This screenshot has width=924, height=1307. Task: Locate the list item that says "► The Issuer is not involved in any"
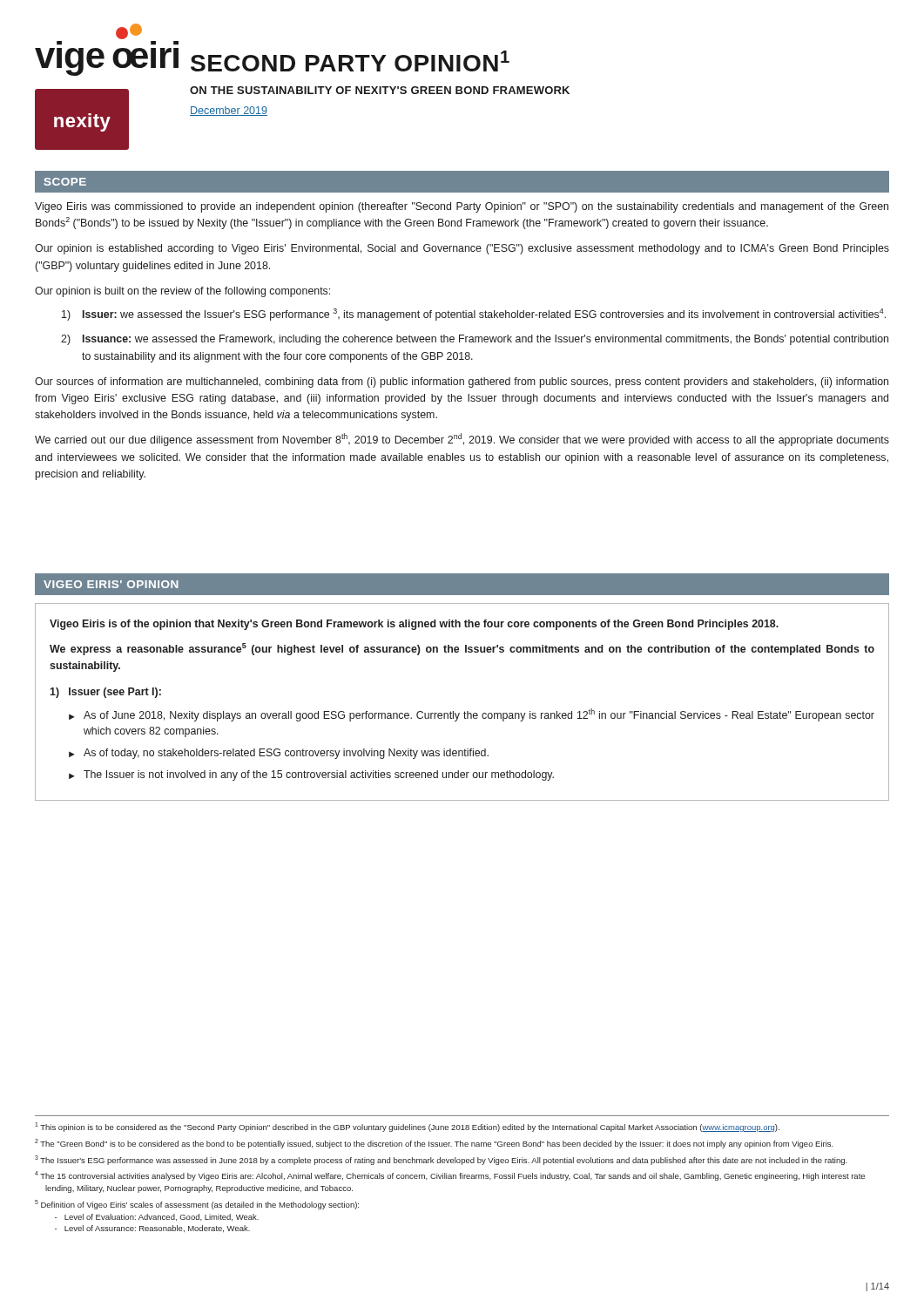click(x=311, y=775)
